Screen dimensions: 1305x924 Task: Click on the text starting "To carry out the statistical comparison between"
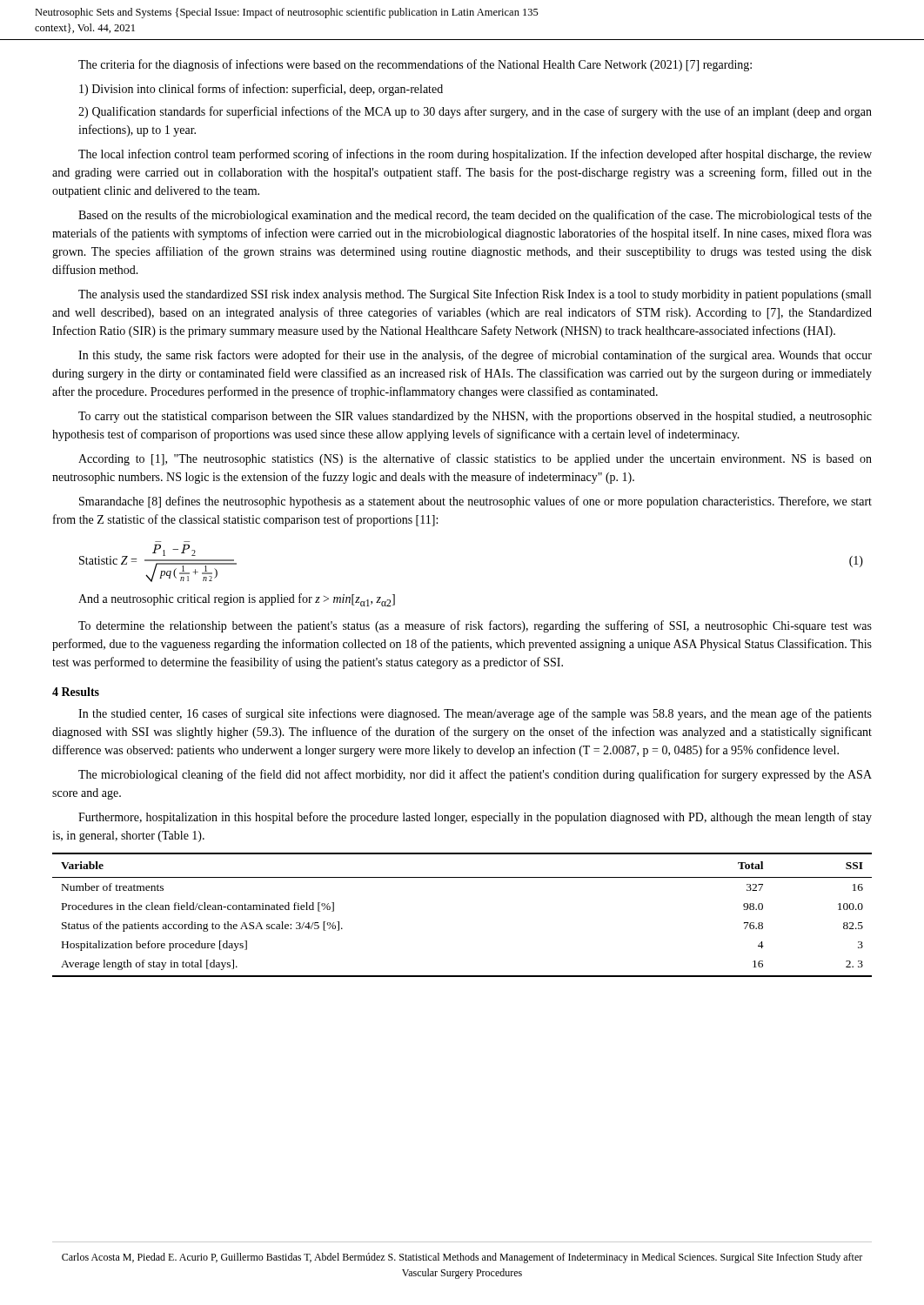click(462, 425)
